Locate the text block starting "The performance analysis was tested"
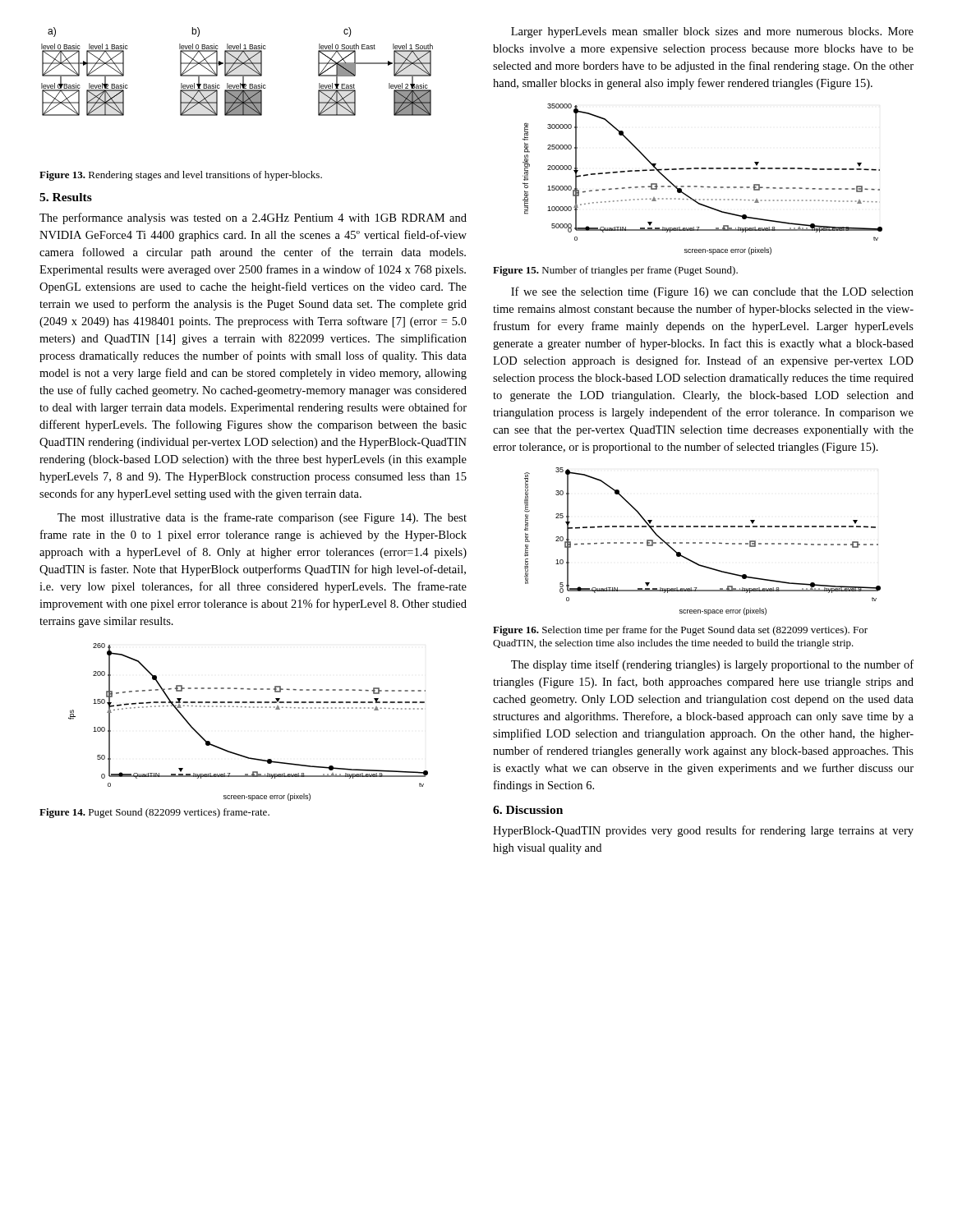Image resolution: width=953 pixels, height=1232 pixels. pyautogui.click(x=253, y=356)
